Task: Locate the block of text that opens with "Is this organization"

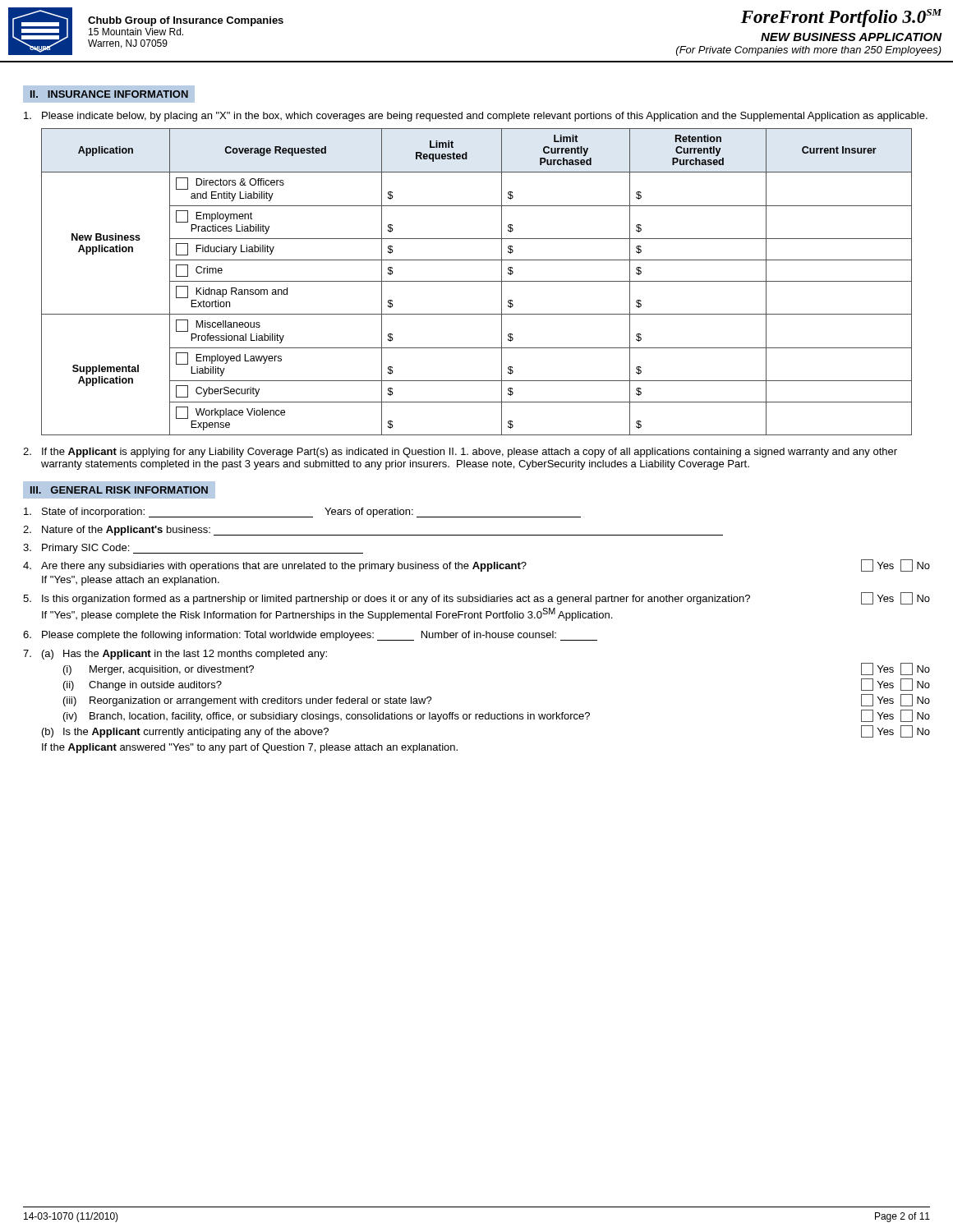Action: point(476,599)
